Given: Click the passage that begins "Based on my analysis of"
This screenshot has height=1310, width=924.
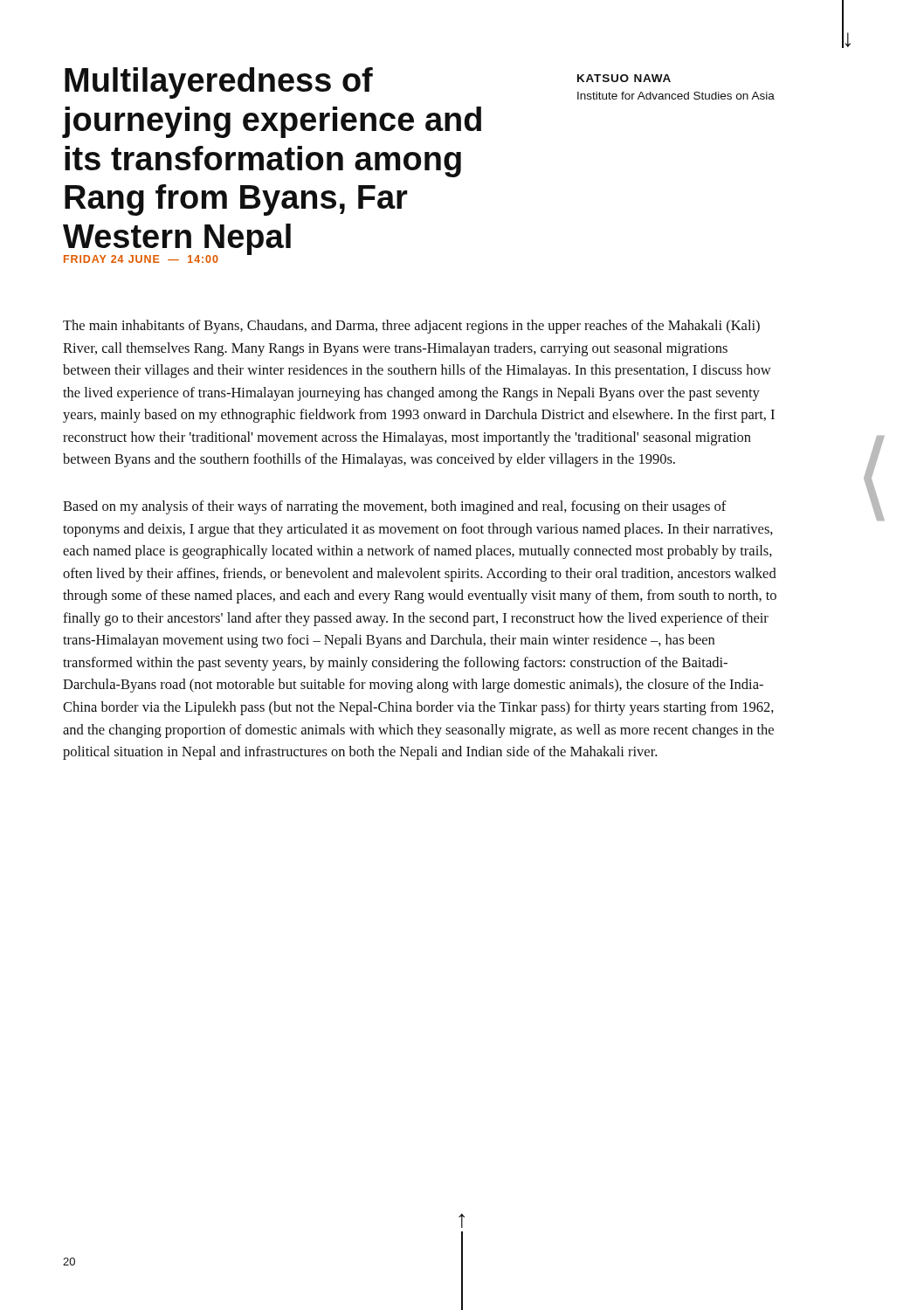Looking at the screenshot, I should pos(421,629).
